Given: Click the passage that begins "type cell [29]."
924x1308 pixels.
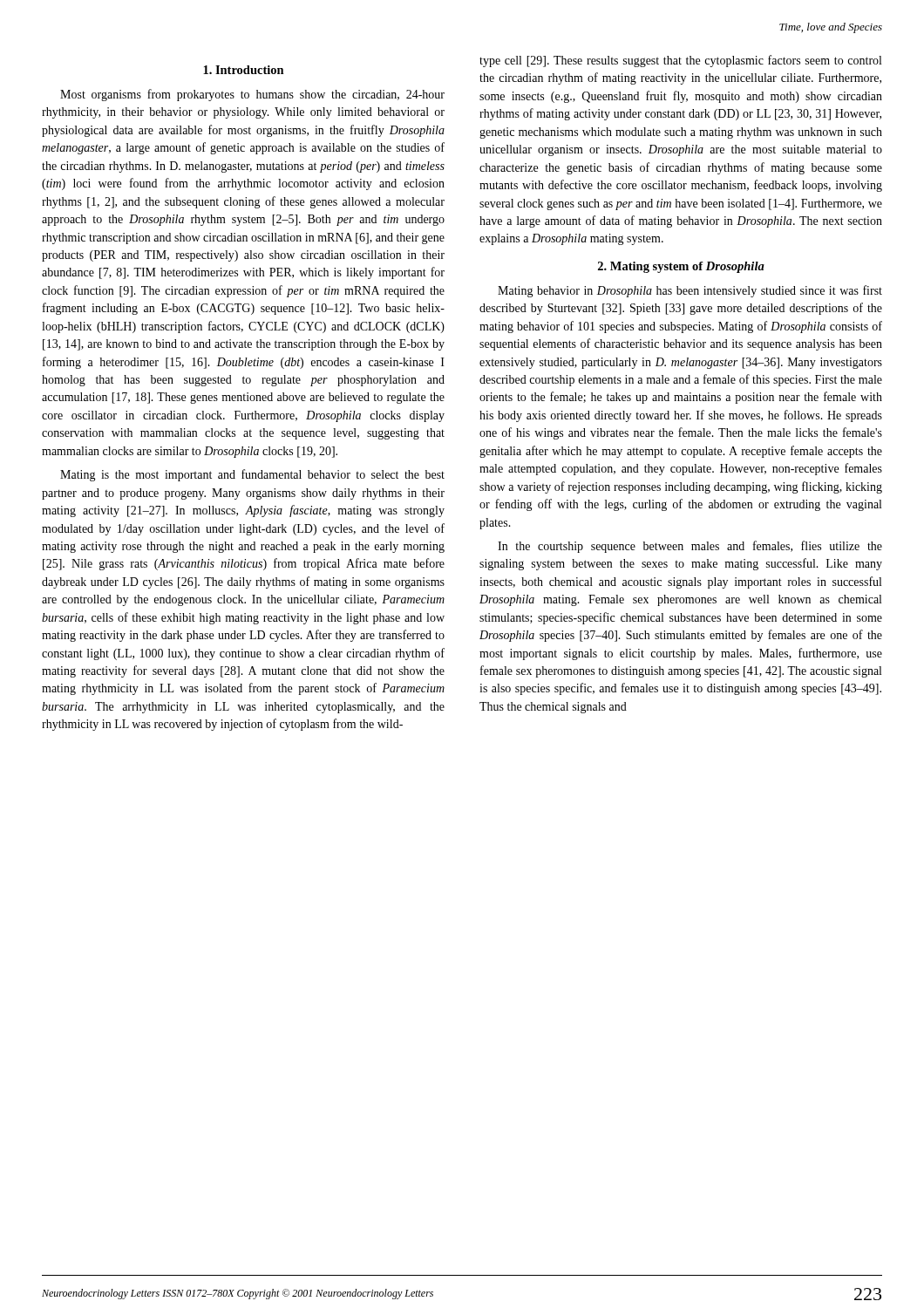Looking at the screenshot, I should point(681,150).
